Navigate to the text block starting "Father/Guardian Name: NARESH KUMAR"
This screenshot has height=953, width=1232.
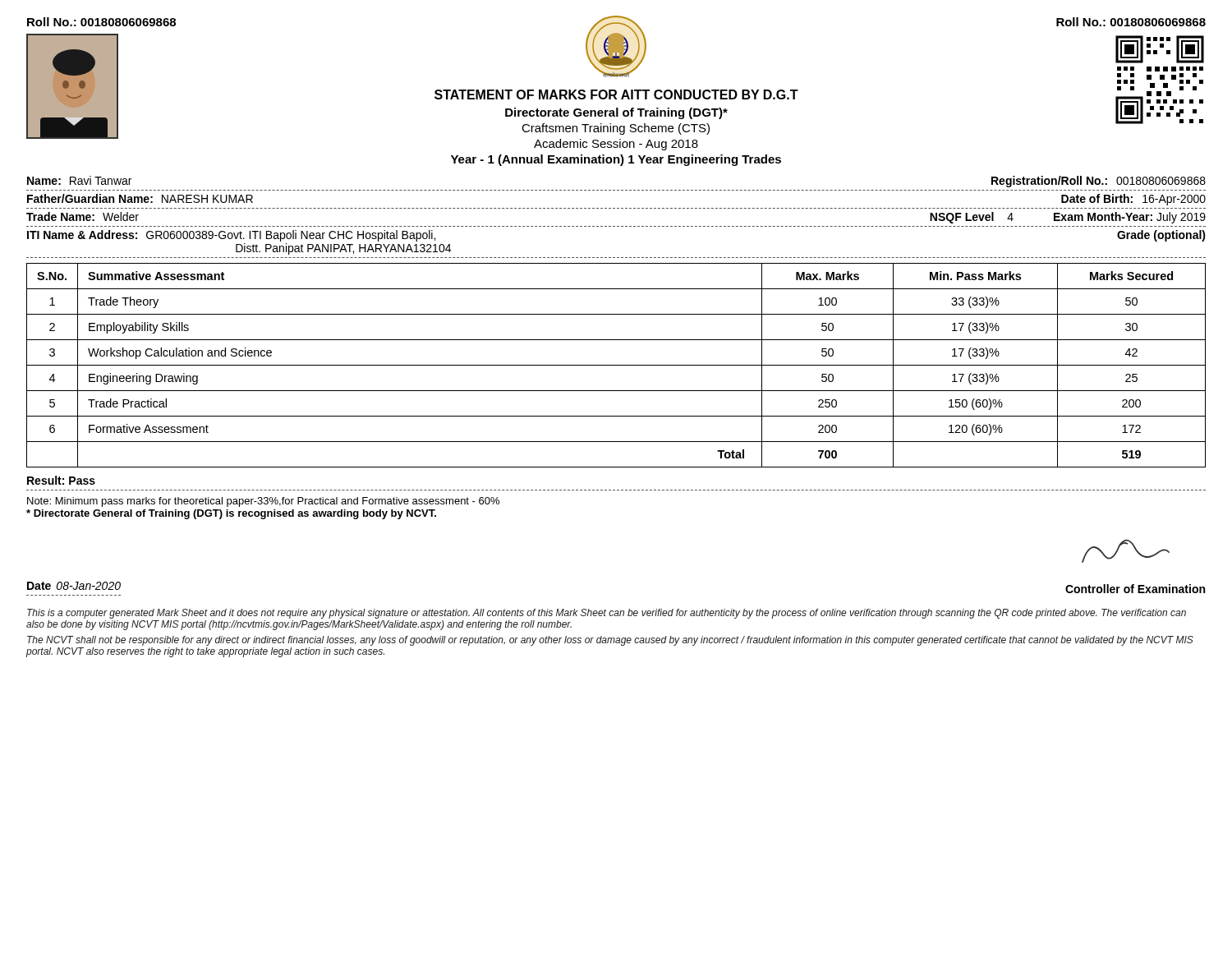(616, 199)
